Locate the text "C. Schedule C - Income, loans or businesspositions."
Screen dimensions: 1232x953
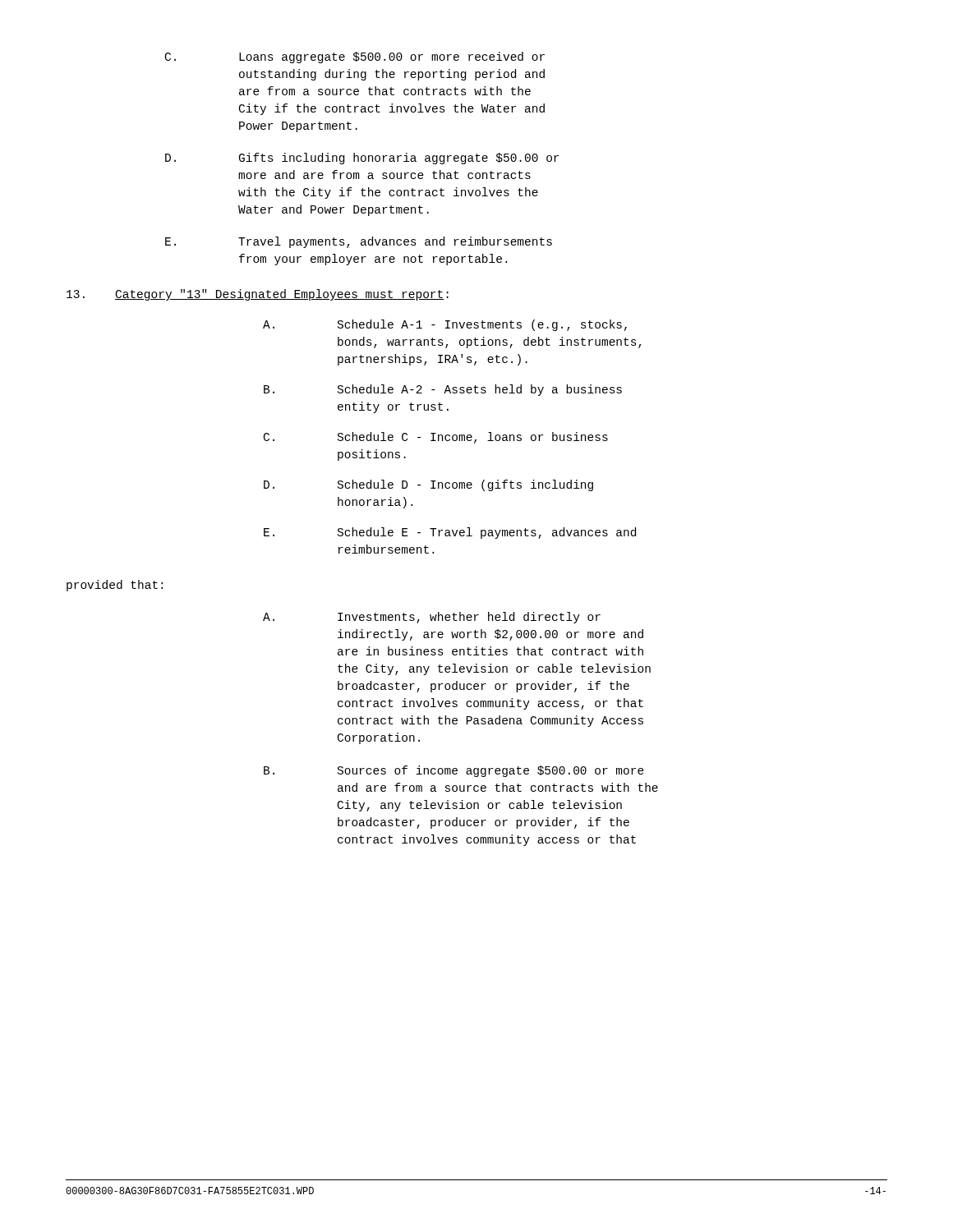tap(575, 447)
